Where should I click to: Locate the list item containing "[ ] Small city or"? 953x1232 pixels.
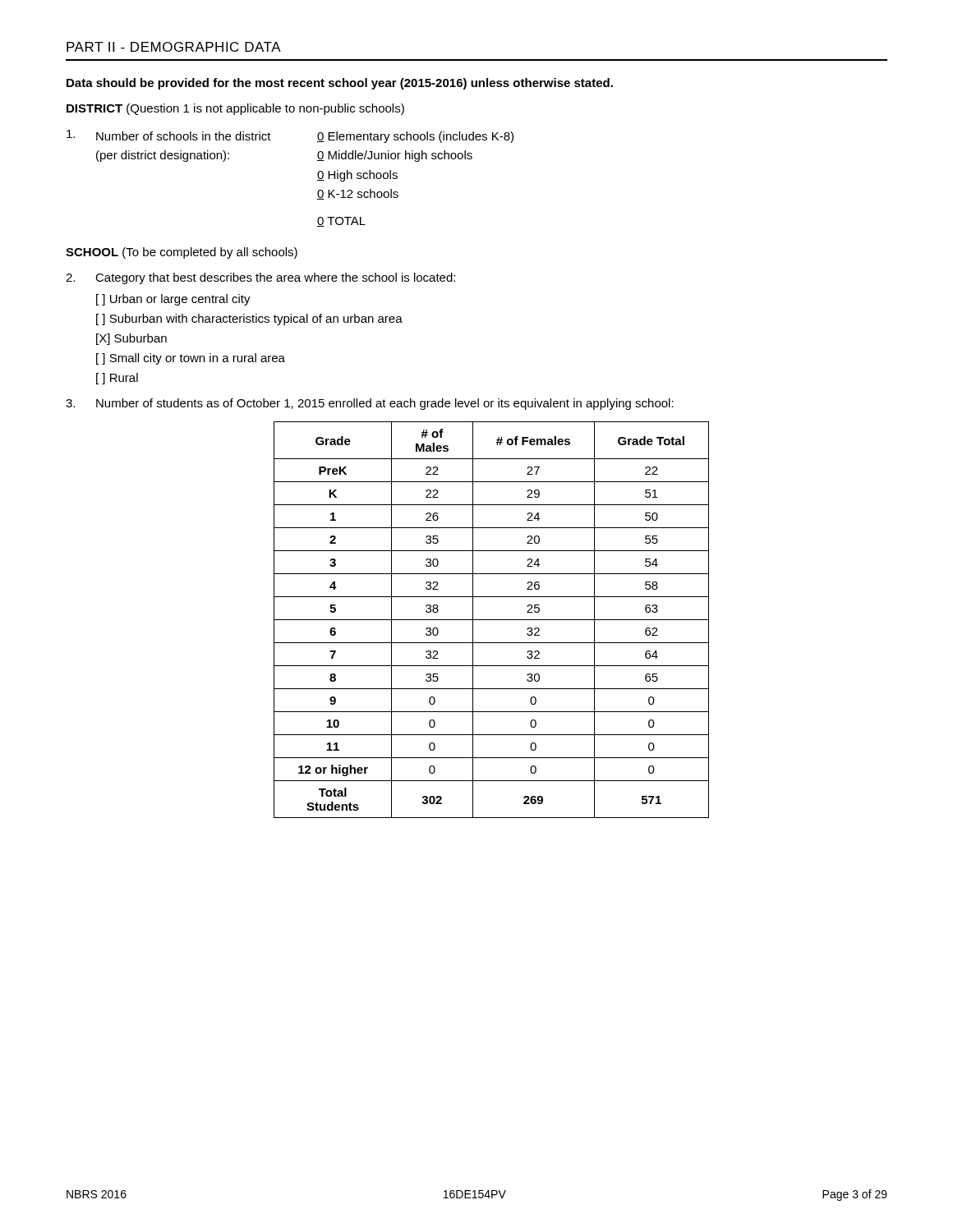[x=190, y=358]
